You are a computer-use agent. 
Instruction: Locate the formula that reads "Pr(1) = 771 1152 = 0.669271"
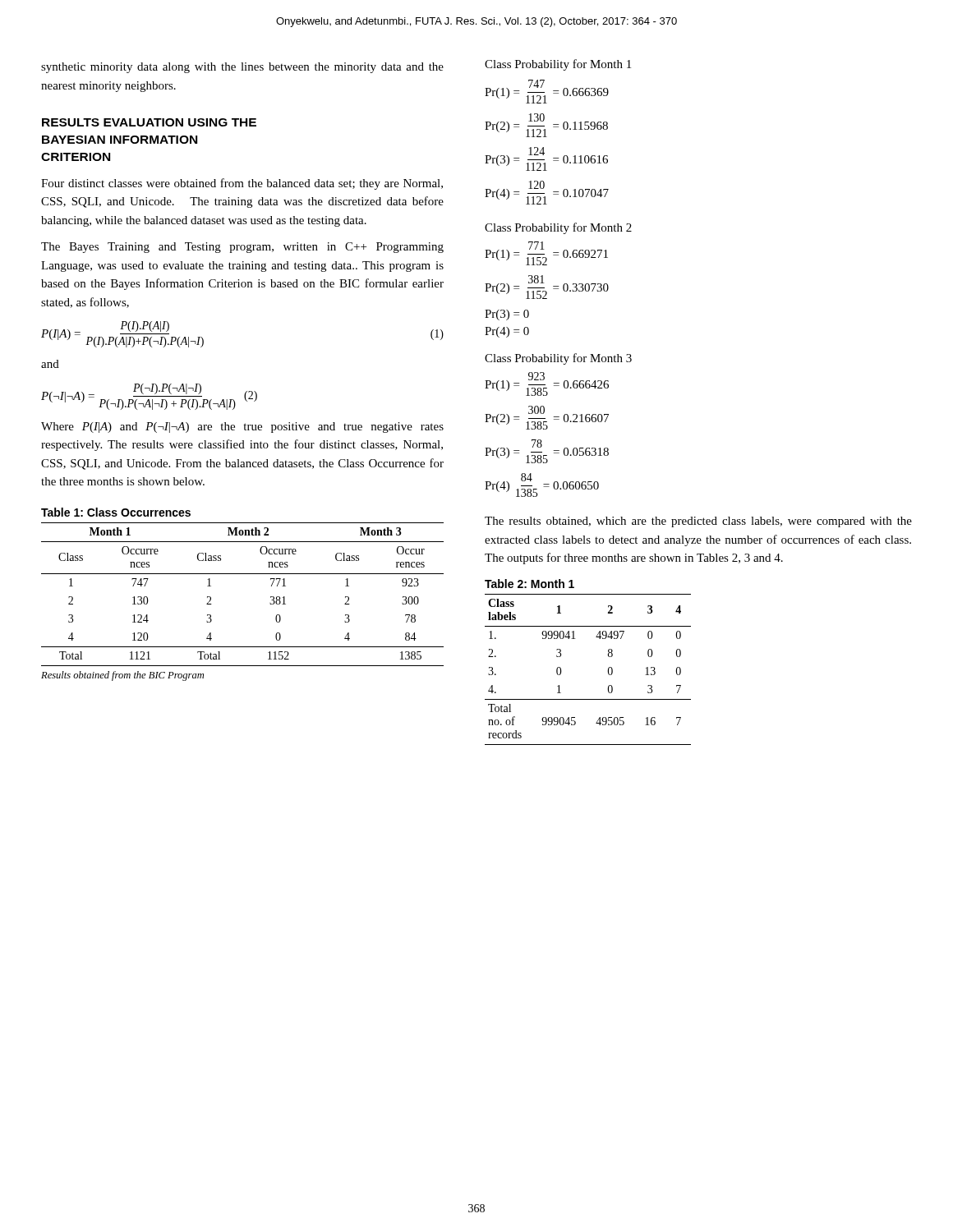point(547,254)
